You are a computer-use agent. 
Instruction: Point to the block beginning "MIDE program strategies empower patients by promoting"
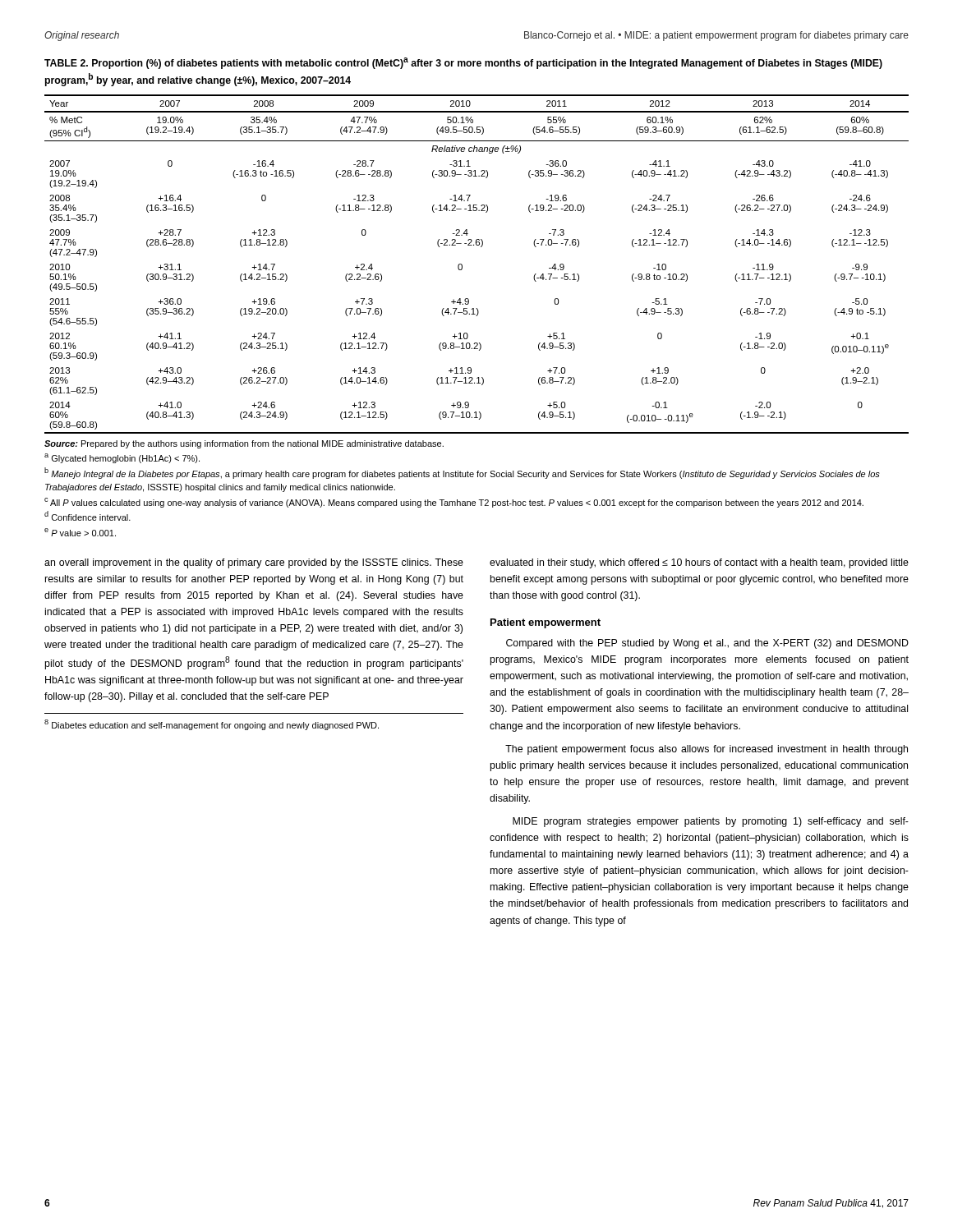pos(699,871)
